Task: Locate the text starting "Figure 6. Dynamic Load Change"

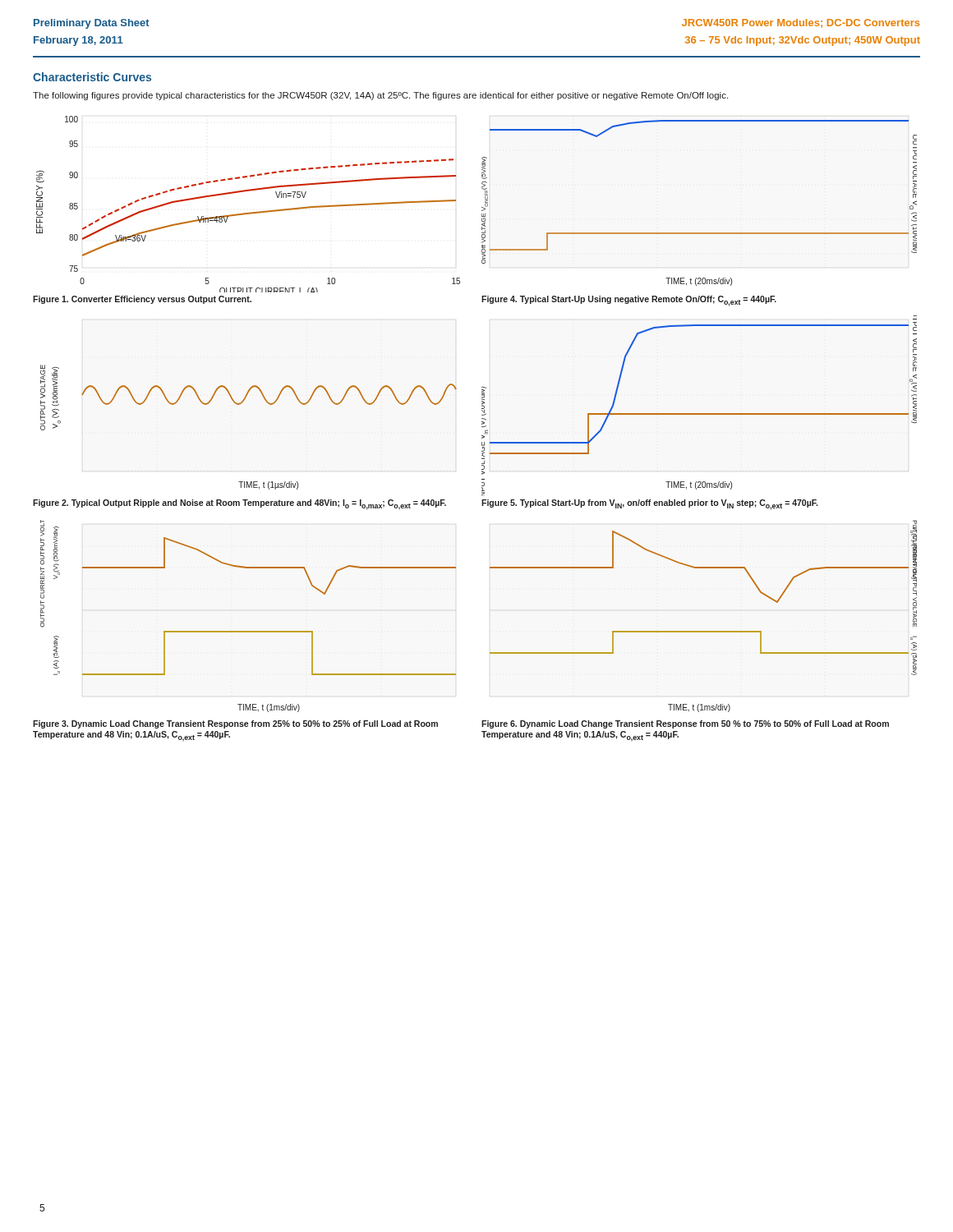Action: [685, 730]
